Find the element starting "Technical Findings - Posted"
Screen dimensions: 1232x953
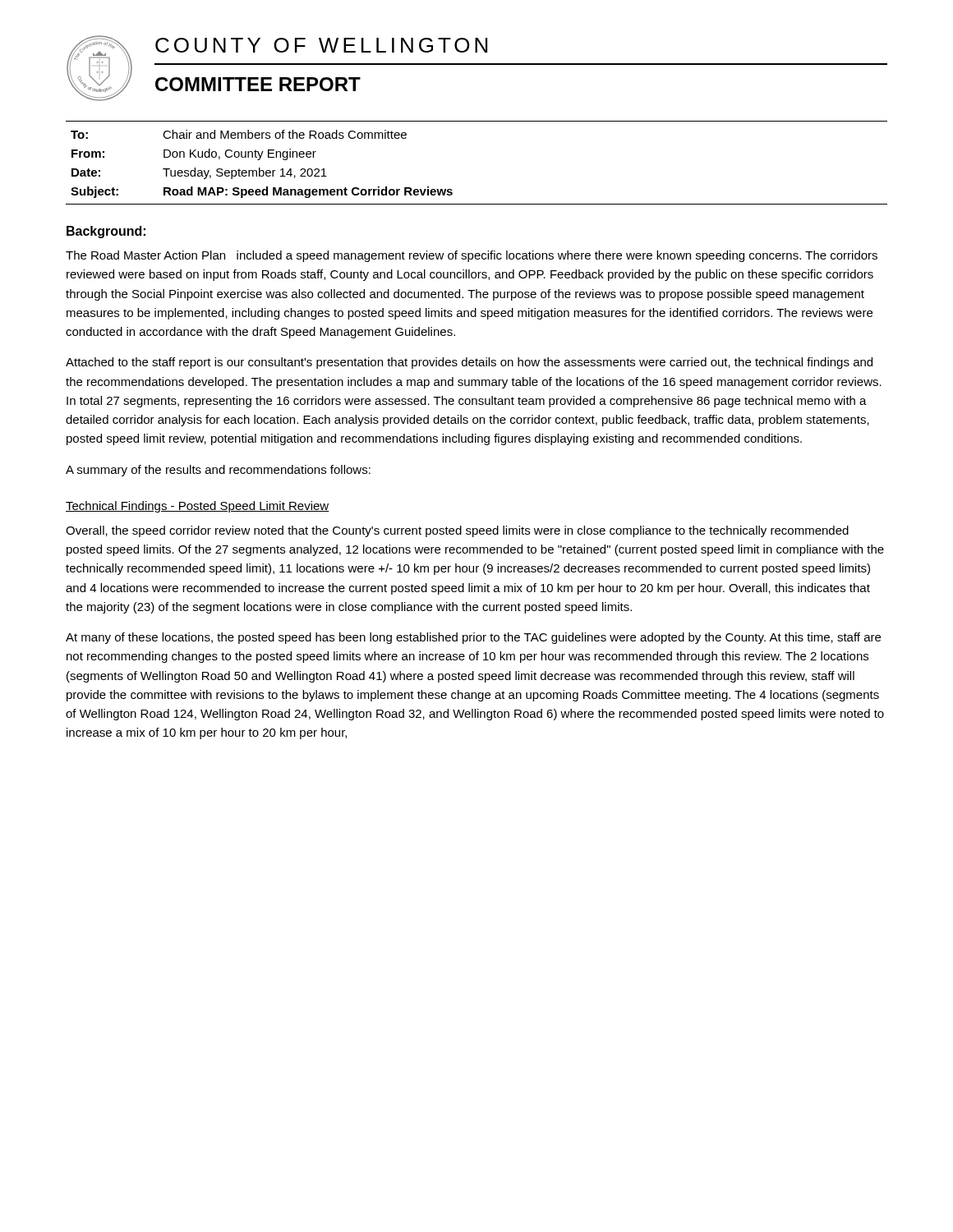click(197, 505)
